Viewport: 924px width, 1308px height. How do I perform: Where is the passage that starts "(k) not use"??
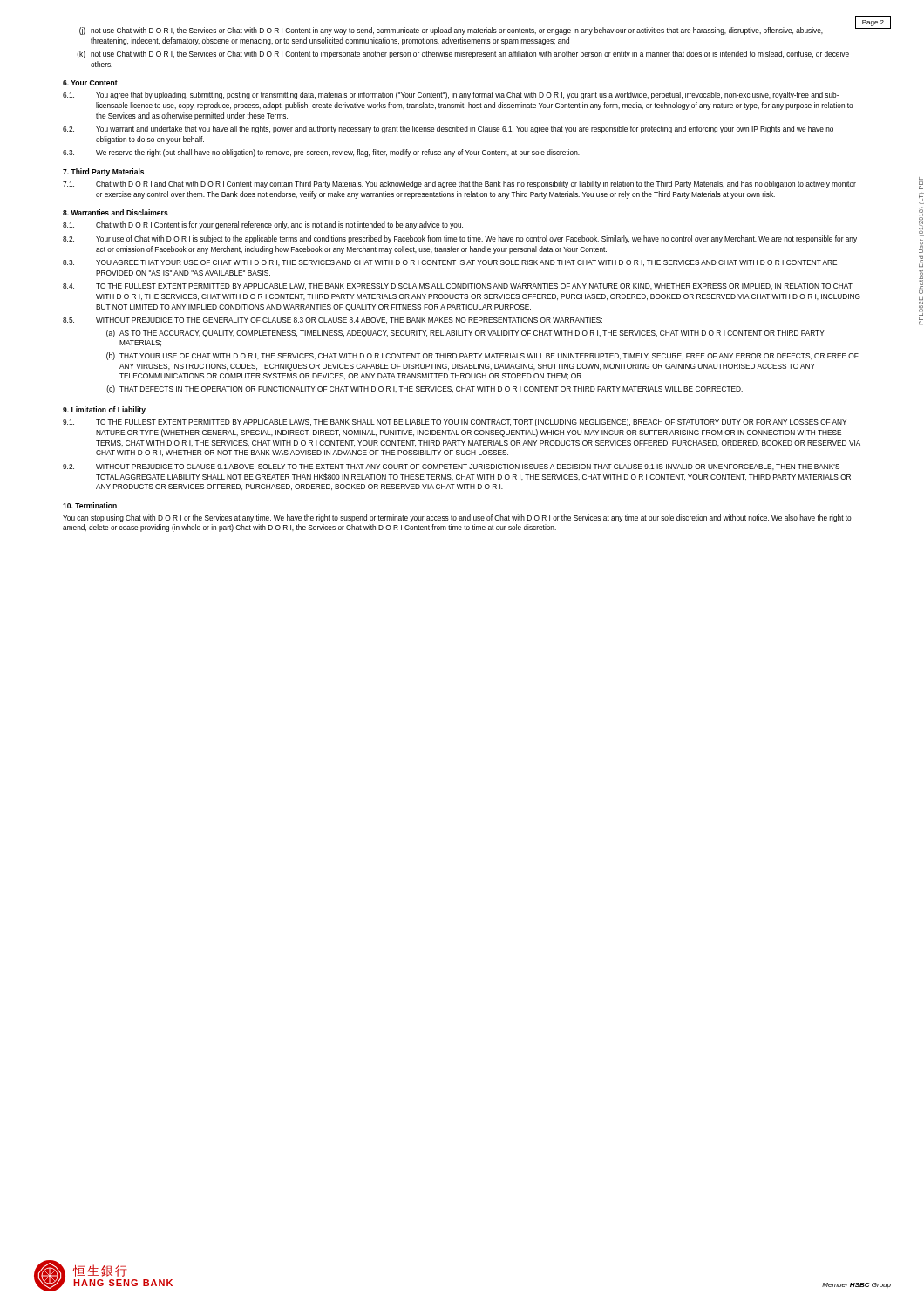462,60
